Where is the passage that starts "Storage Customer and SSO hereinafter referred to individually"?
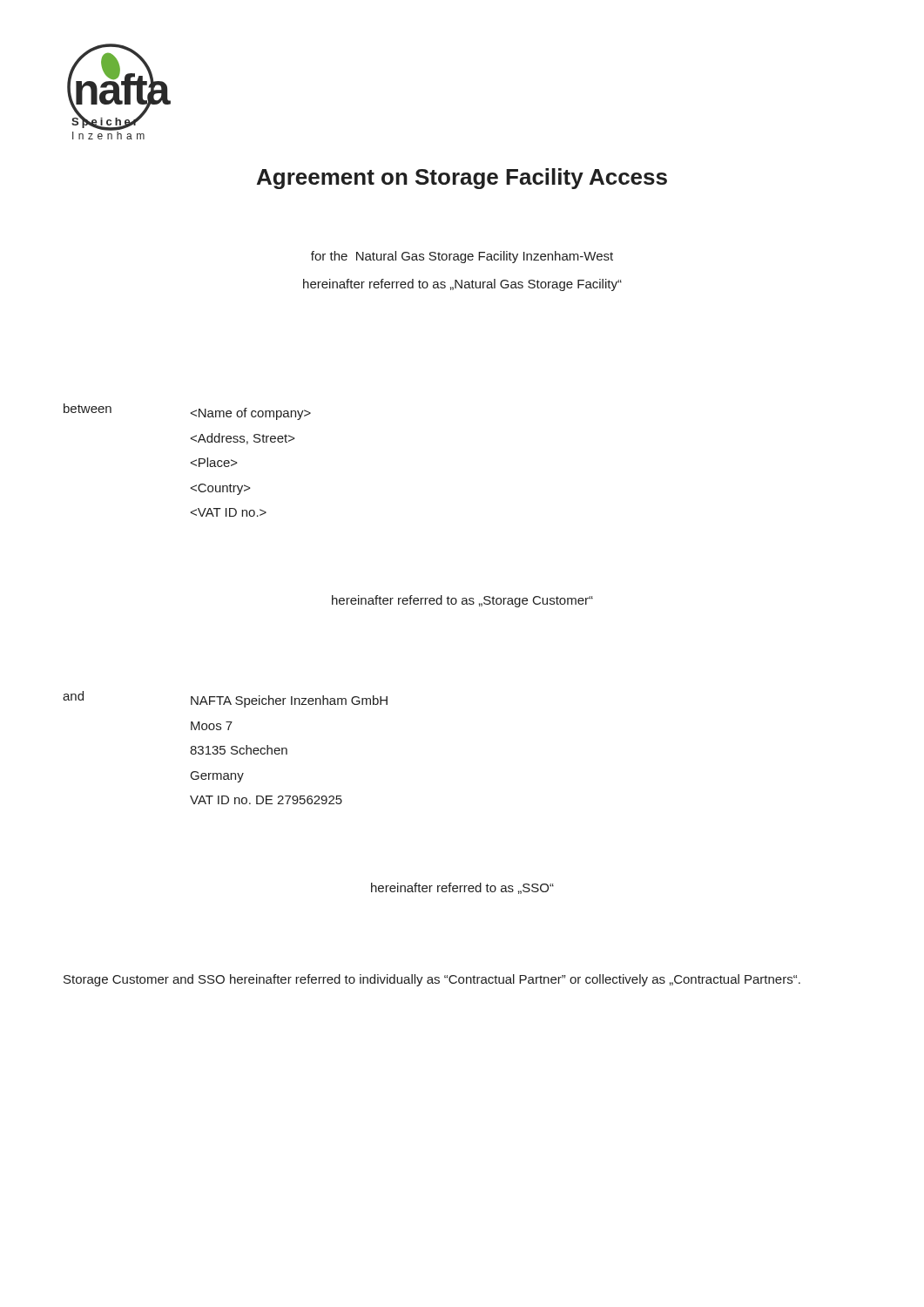Viewport: 924px width, 1307px height. tap(432, 979)
